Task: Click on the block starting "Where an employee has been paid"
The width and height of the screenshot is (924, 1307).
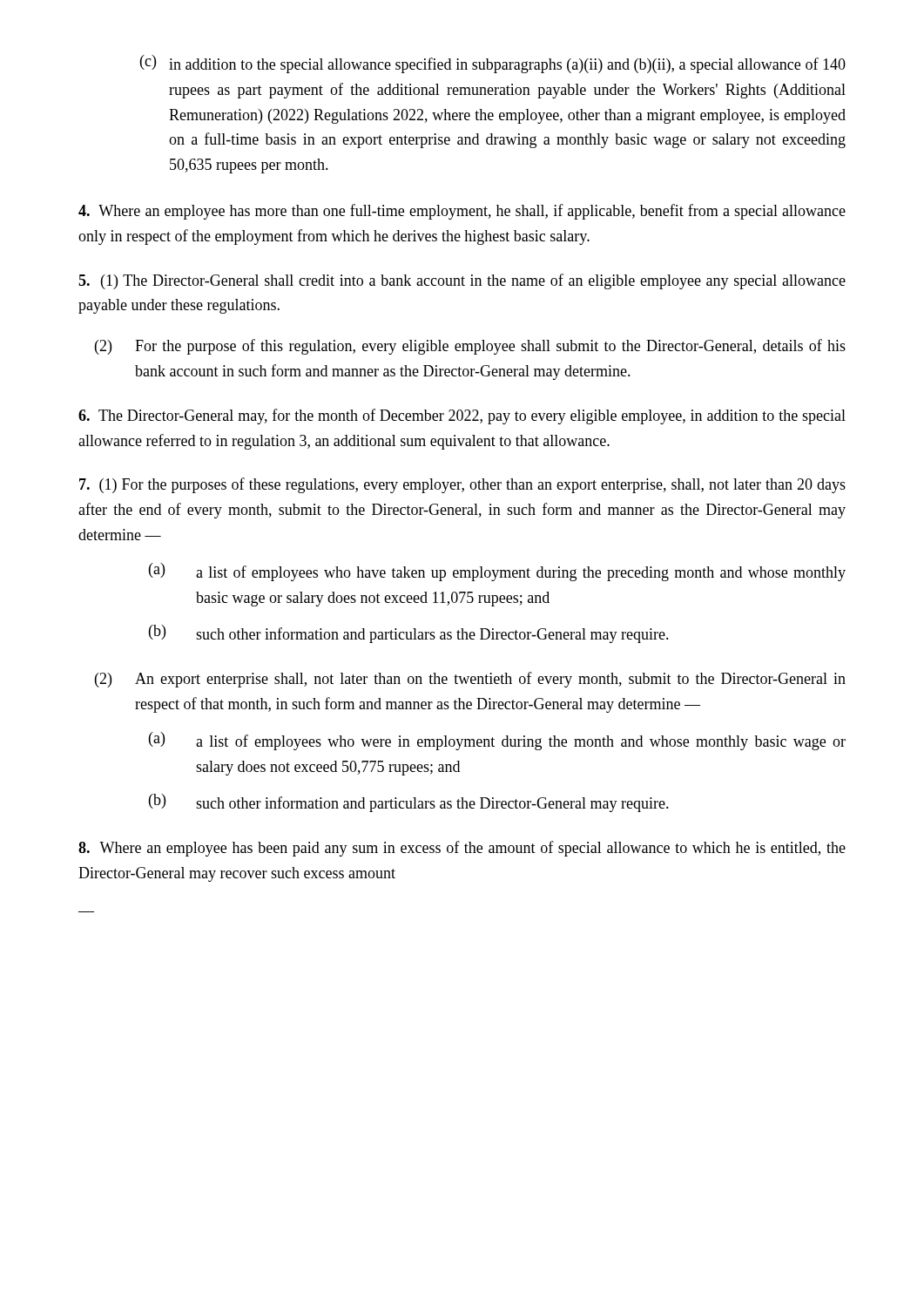Action: tap(462, 860)
